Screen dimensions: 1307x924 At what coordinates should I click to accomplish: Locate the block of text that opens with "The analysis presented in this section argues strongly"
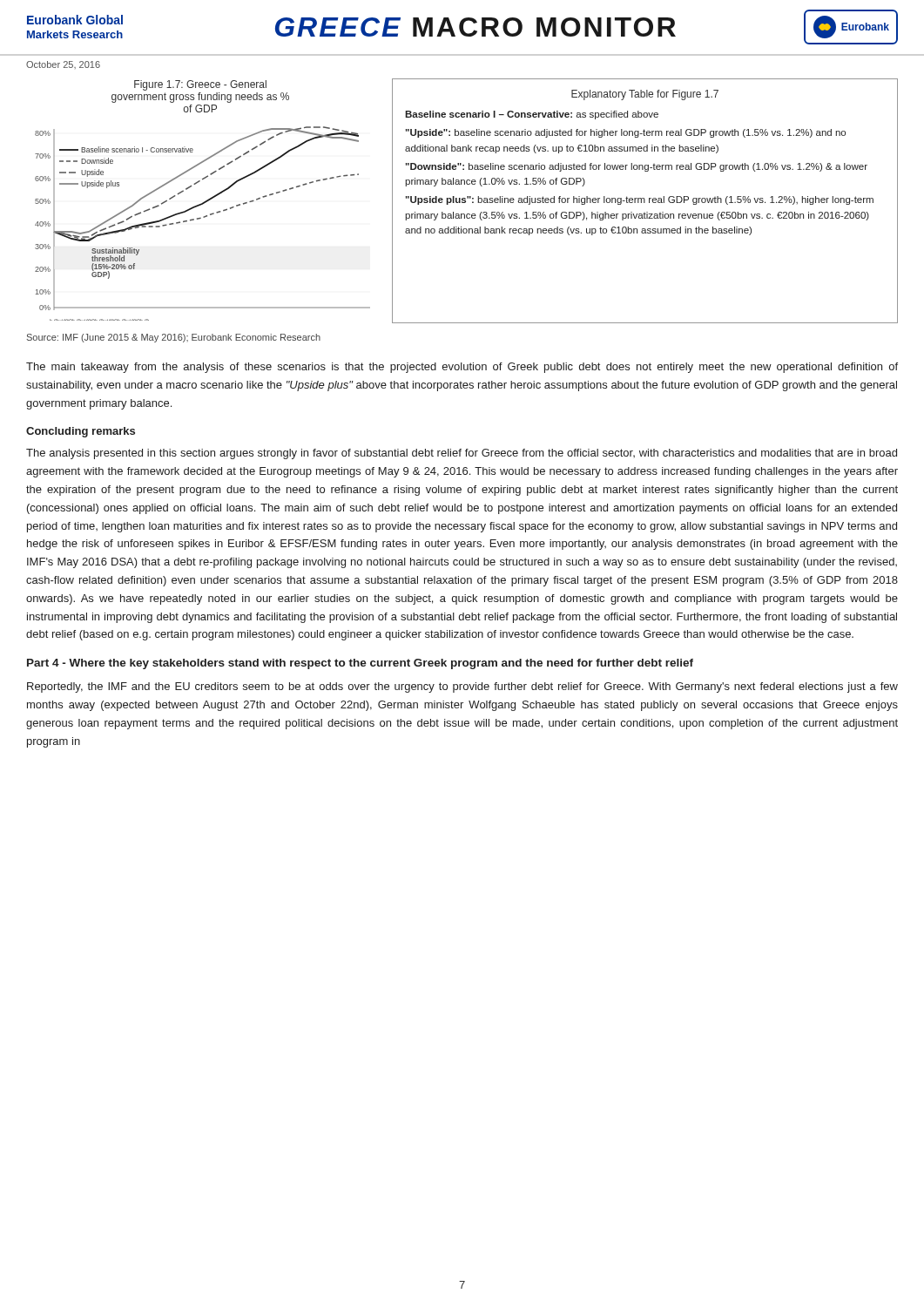point(462,544)
